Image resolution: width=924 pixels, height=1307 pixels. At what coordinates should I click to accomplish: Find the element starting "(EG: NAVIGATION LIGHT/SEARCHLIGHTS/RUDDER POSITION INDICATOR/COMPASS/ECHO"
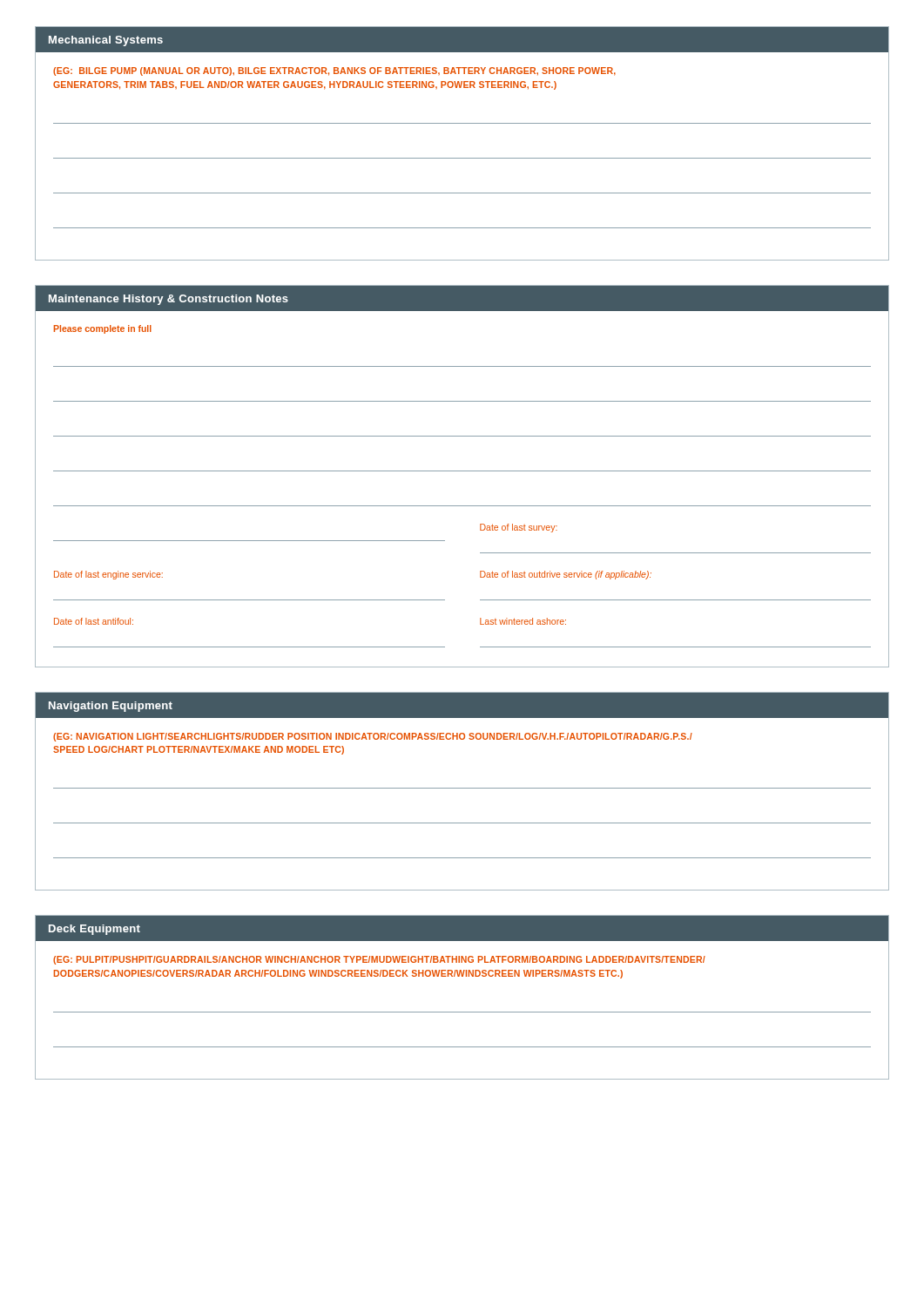(373, 743)
